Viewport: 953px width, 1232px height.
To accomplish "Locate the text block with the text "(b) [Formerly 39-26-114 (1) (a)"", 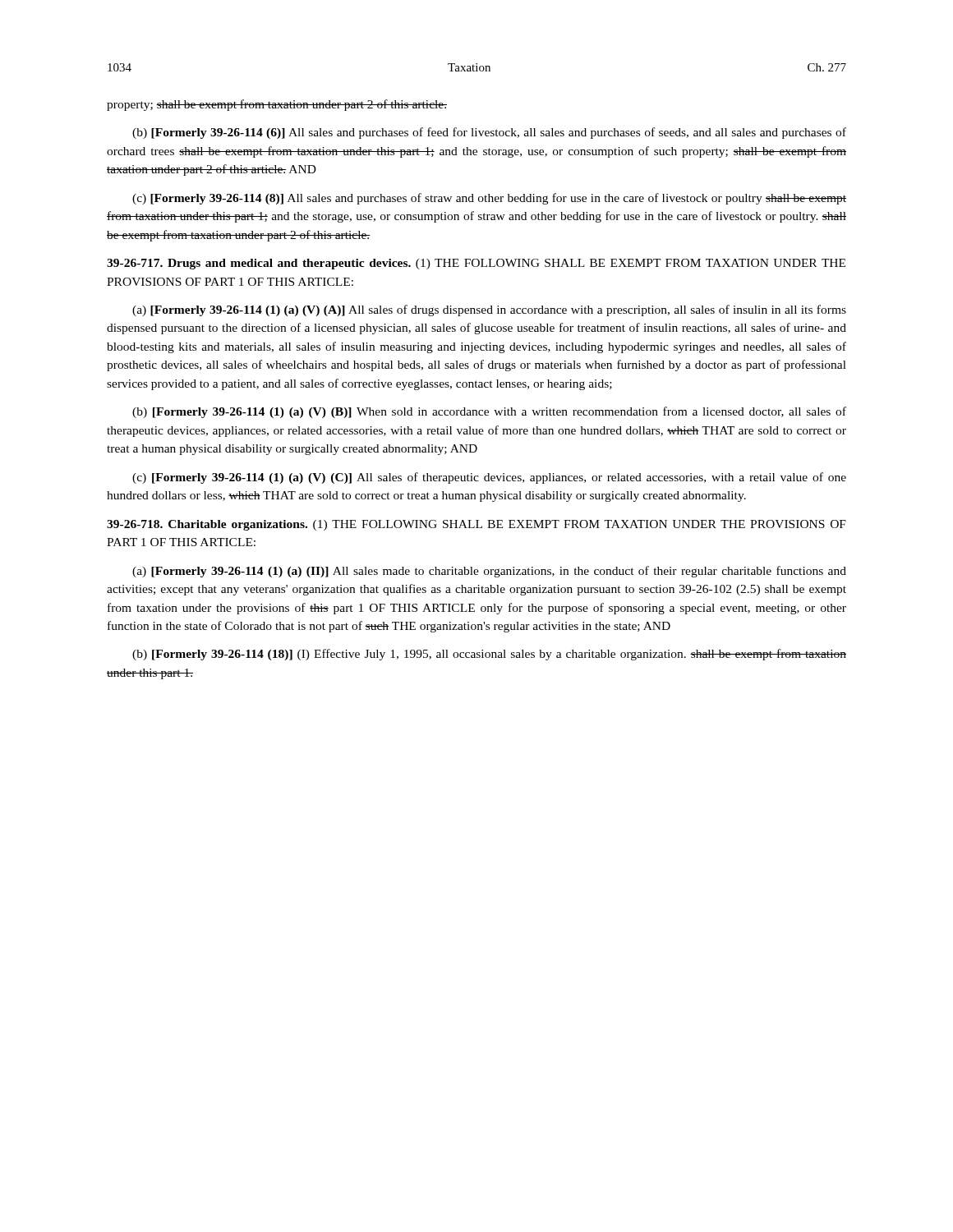I will coord(476,430).
